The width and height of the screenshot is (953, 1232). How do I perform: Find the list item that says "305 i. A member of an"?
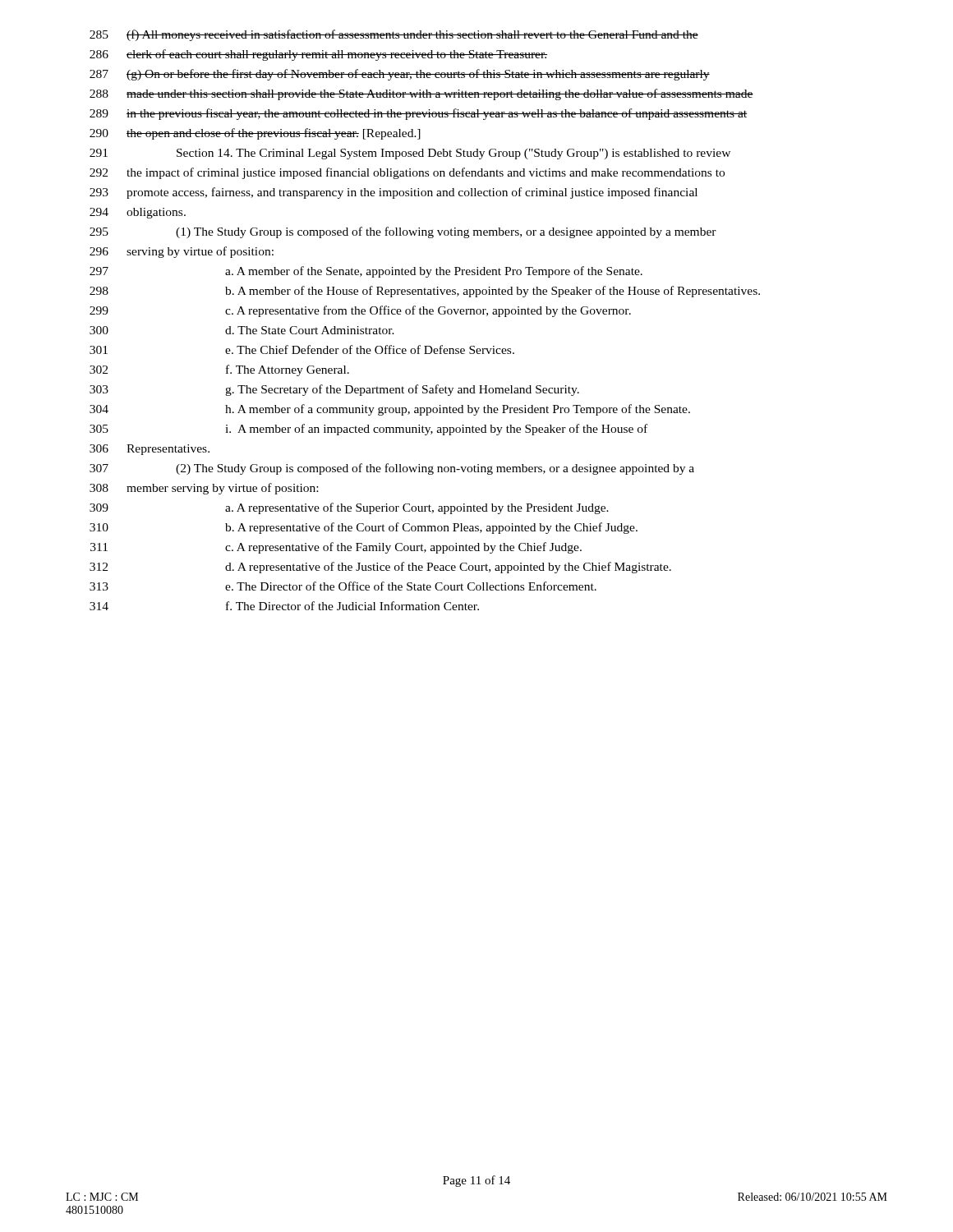coord(485,429)
